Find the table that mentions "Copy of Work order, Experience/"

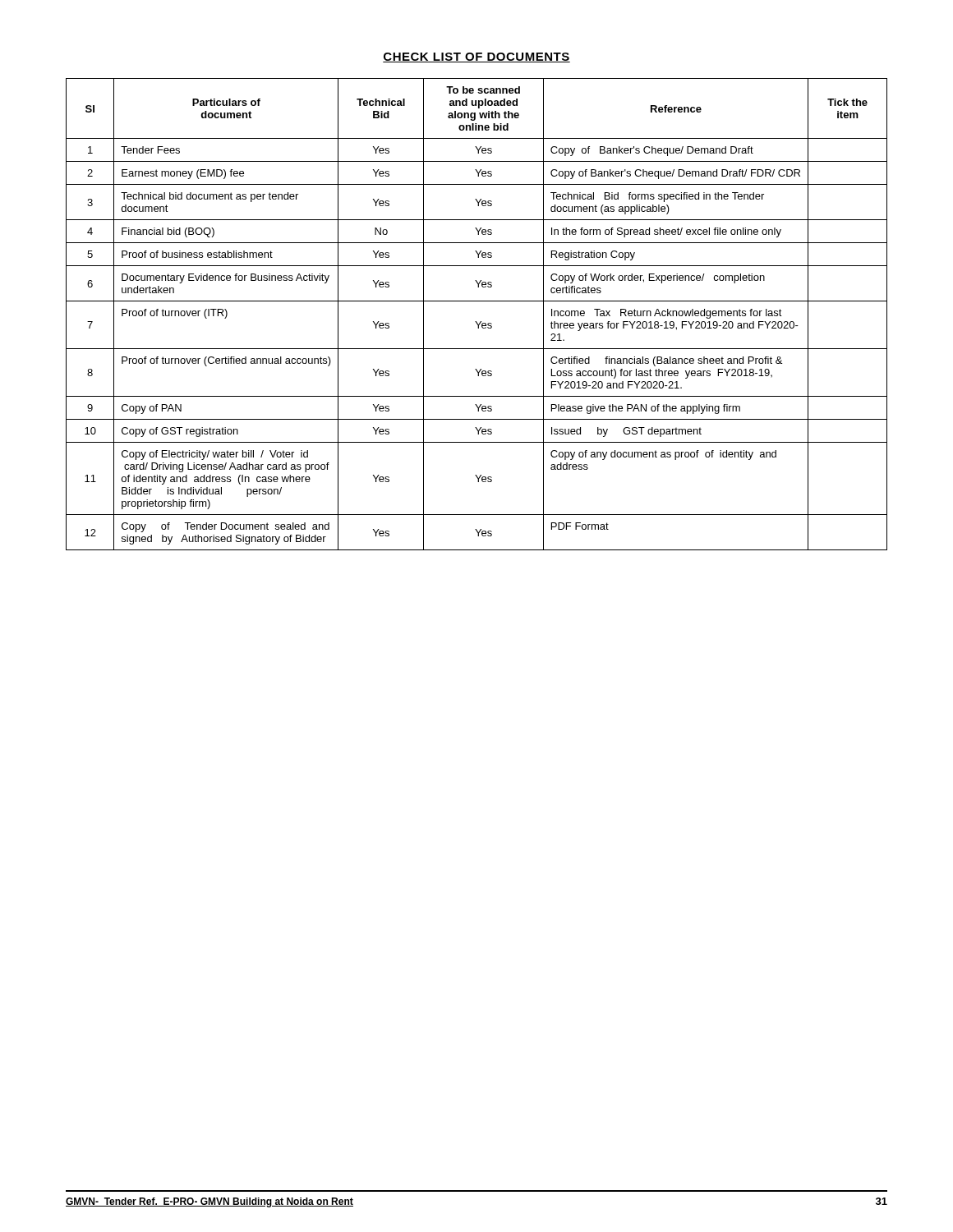tap(476, 314)
